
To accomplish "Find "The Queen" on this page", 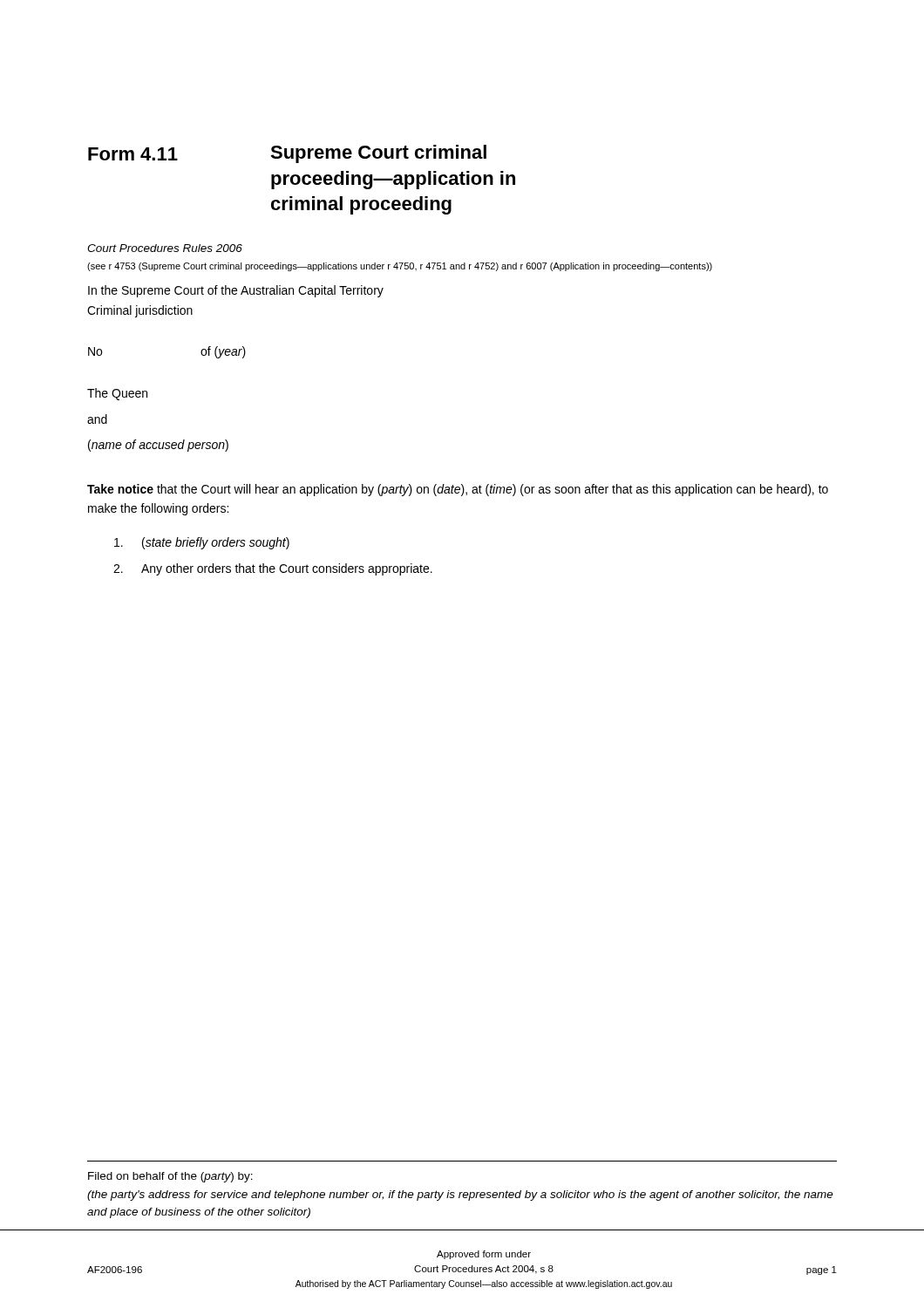I will point(118,394).
